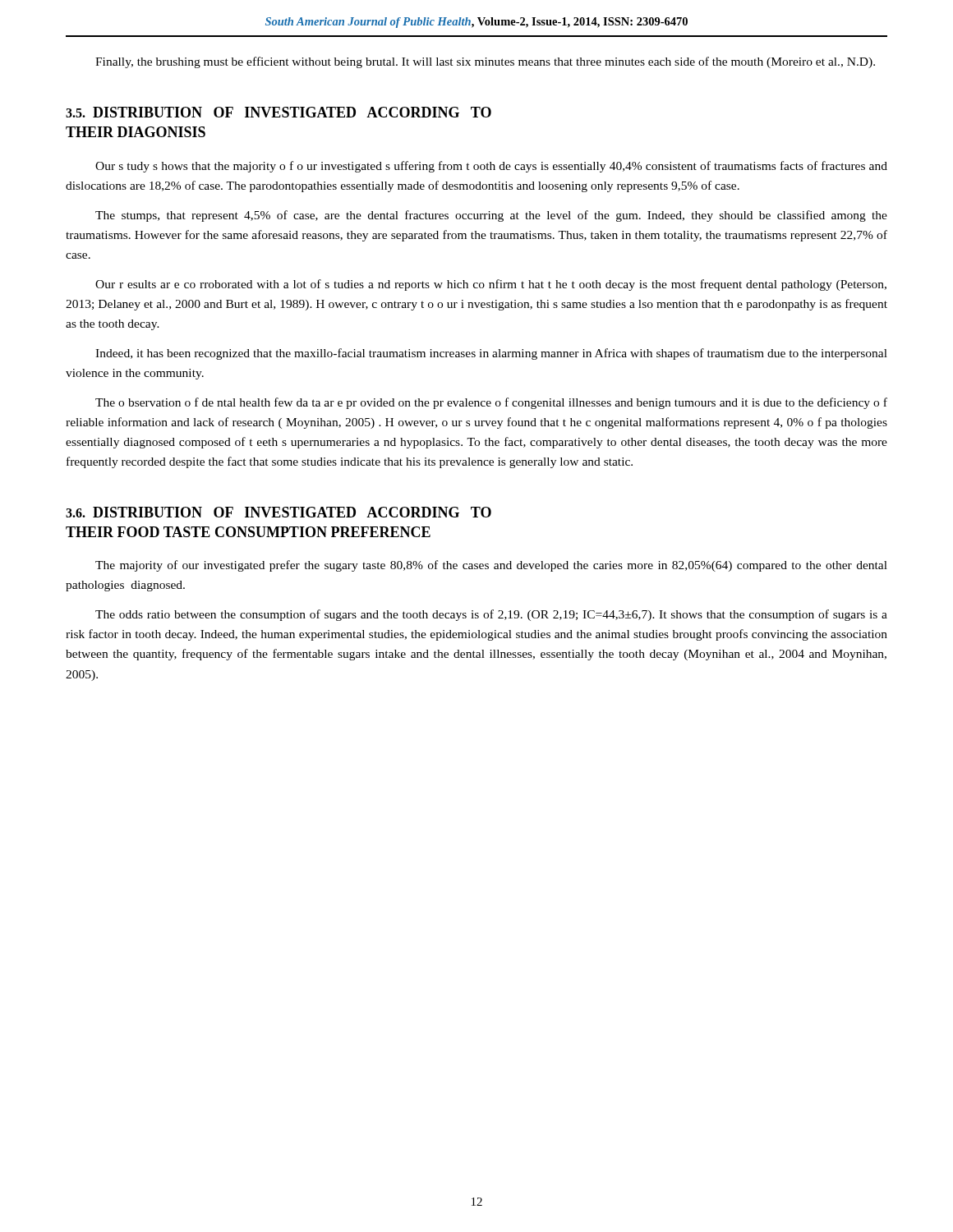Navigate to the passage starting "Our s tudy"
This screenshot has width=953, height=1232.
[476, 175]
